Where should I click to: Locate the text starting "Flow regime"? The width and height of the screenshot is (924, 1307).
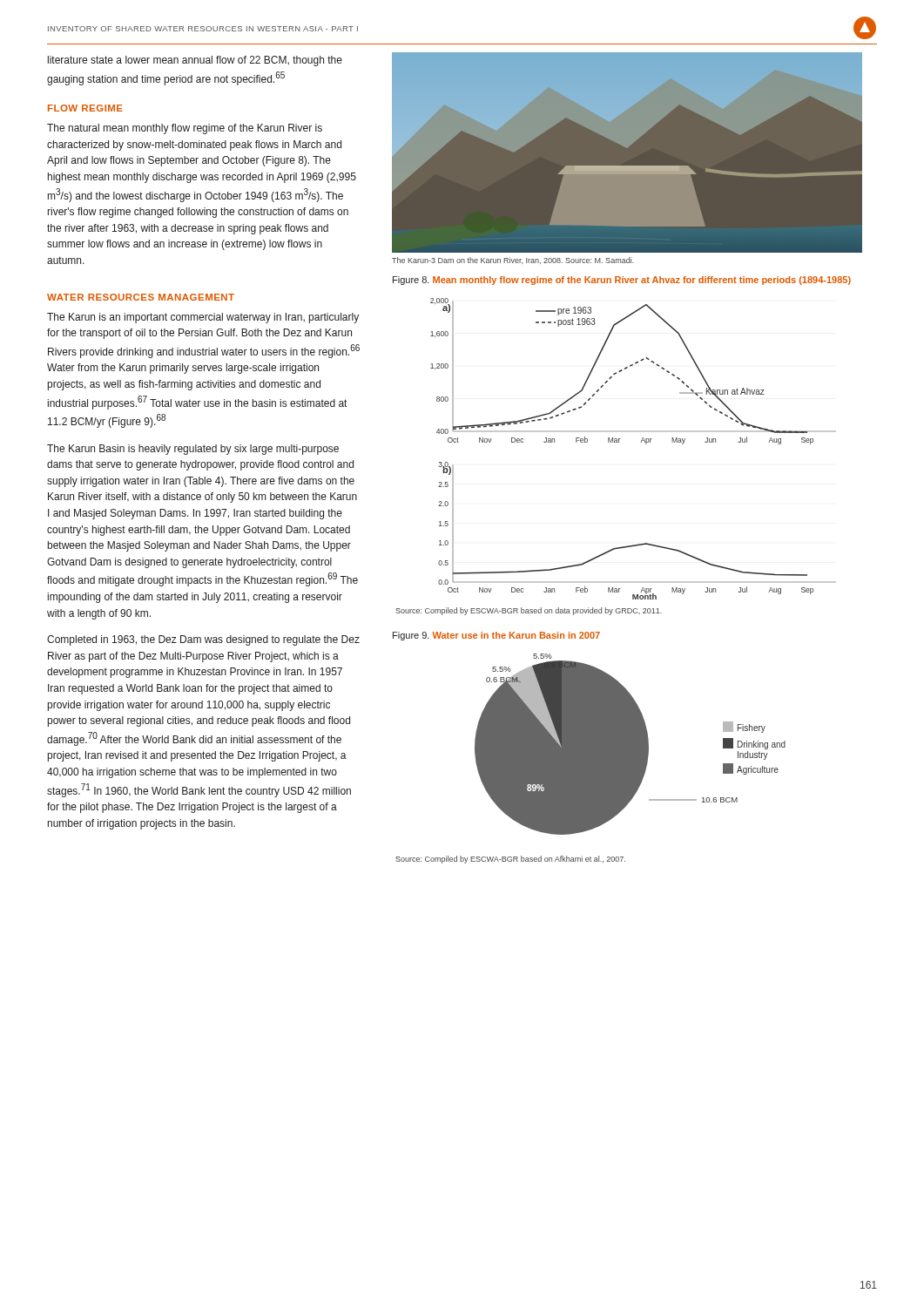pos(85,108)
